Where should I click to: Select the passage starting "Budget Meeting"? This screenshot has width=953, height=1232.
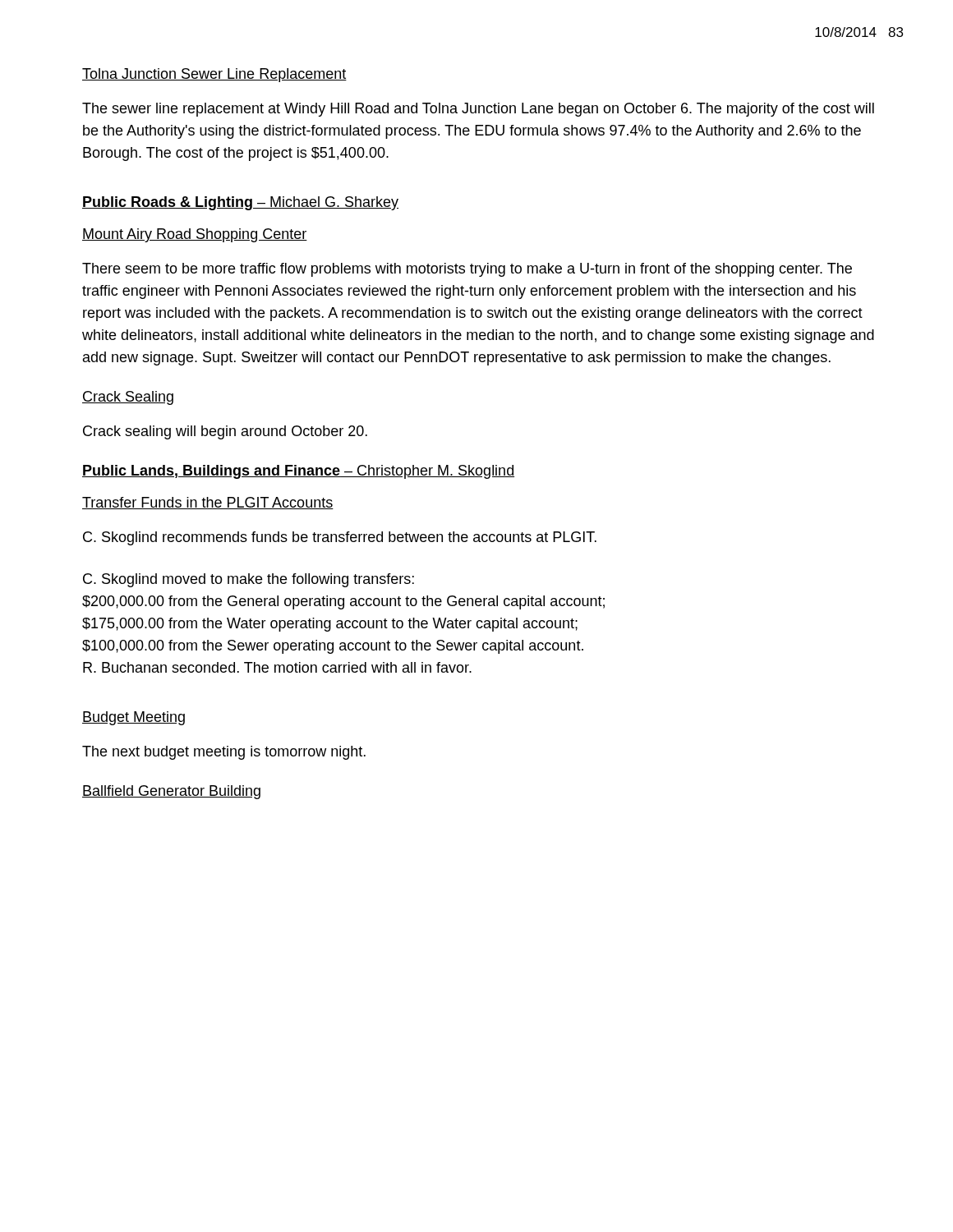tap(134, 717)
